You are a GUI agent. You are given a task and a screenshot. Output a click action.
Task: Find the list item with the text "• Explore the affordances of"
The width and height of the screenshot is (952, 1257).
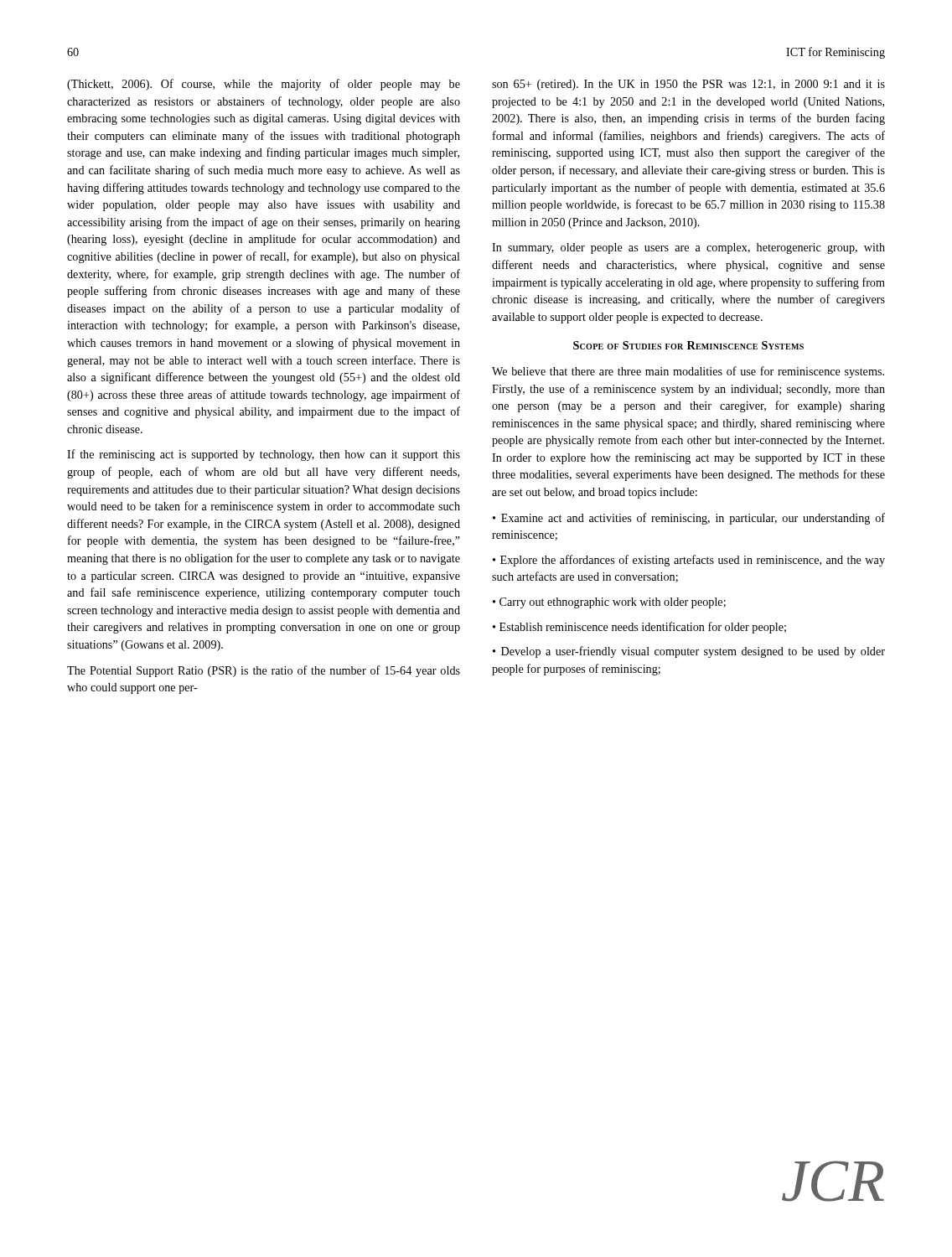tap(688, 568)
